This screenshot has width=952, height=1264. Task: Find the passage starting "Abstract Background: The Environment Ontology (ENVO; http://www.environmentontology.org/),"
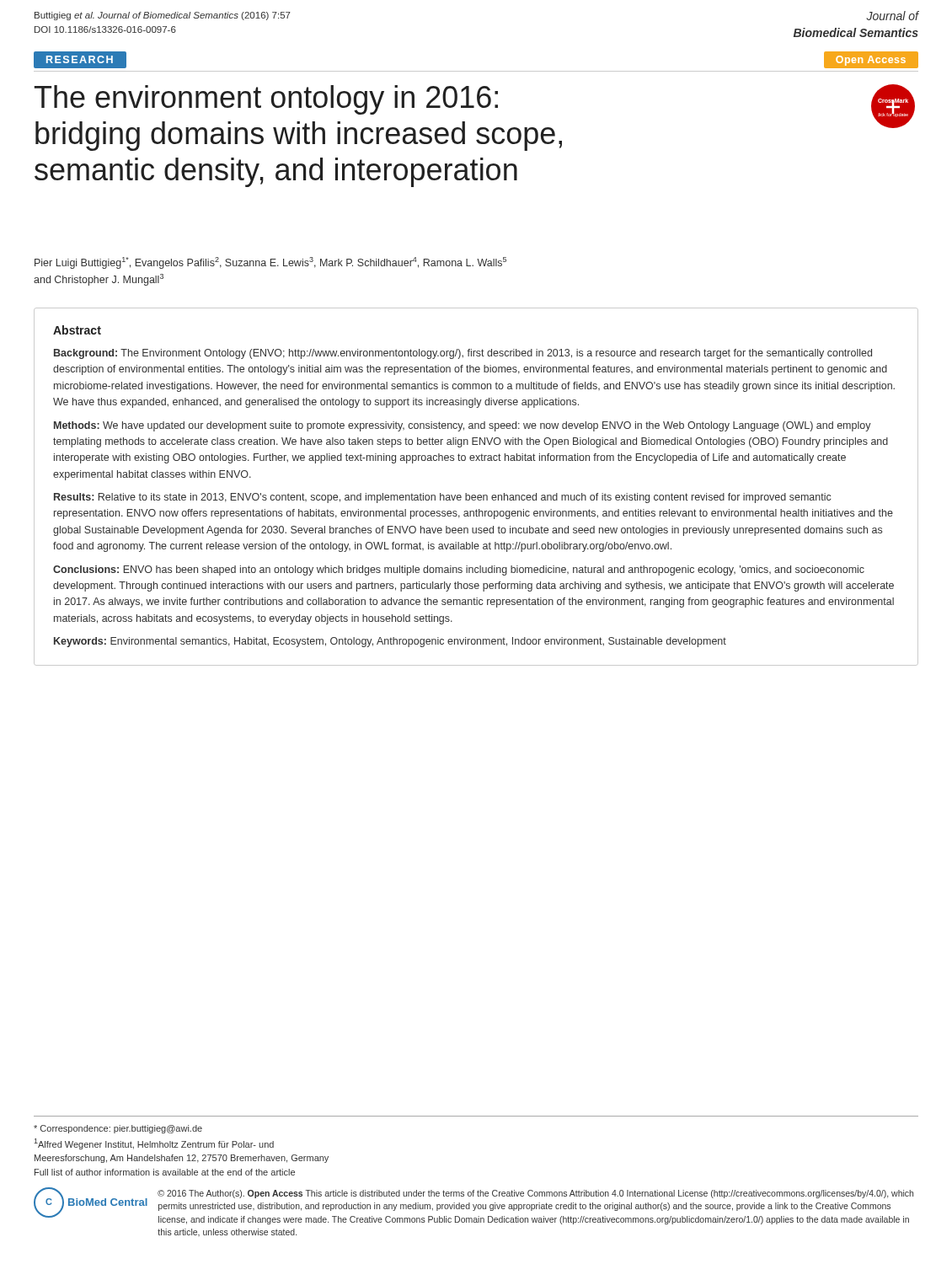pyautogui.click(x=476, y=487)
